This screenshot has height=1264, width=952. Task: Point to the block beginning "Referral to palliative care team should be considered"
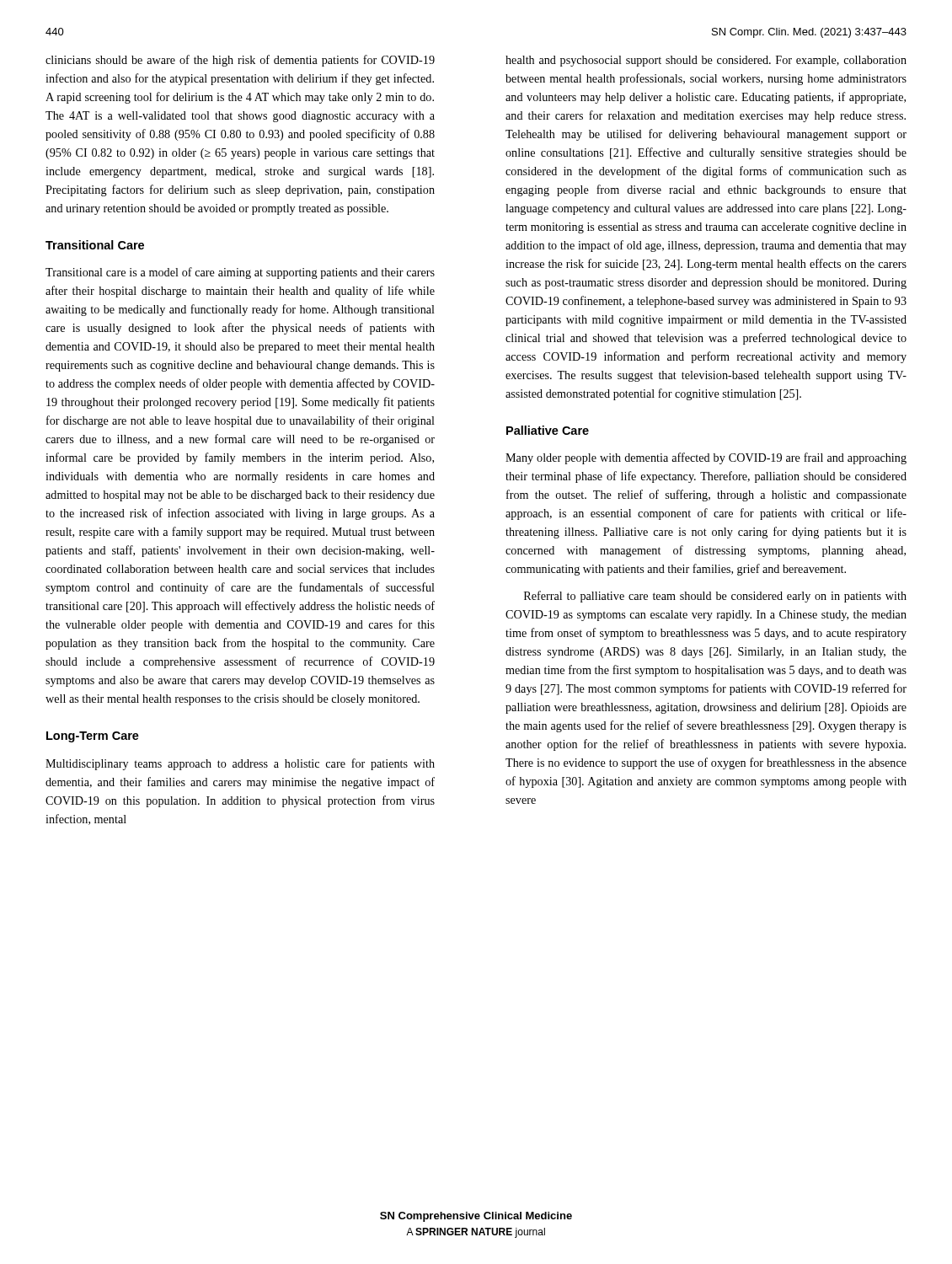click(x=706, y=698)
